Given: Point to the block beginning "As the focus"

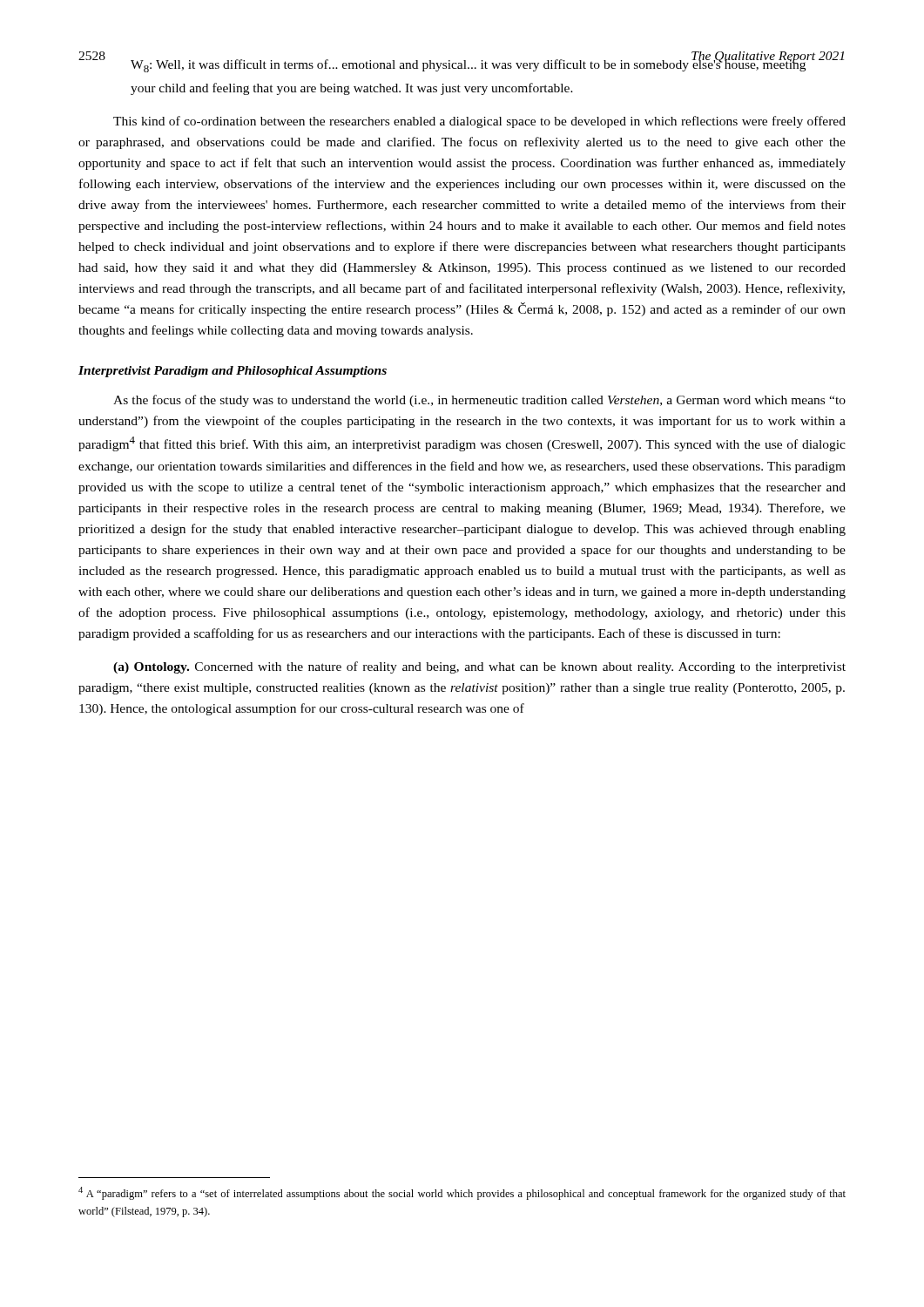Looking at the screenshot, I should [462, 517].
